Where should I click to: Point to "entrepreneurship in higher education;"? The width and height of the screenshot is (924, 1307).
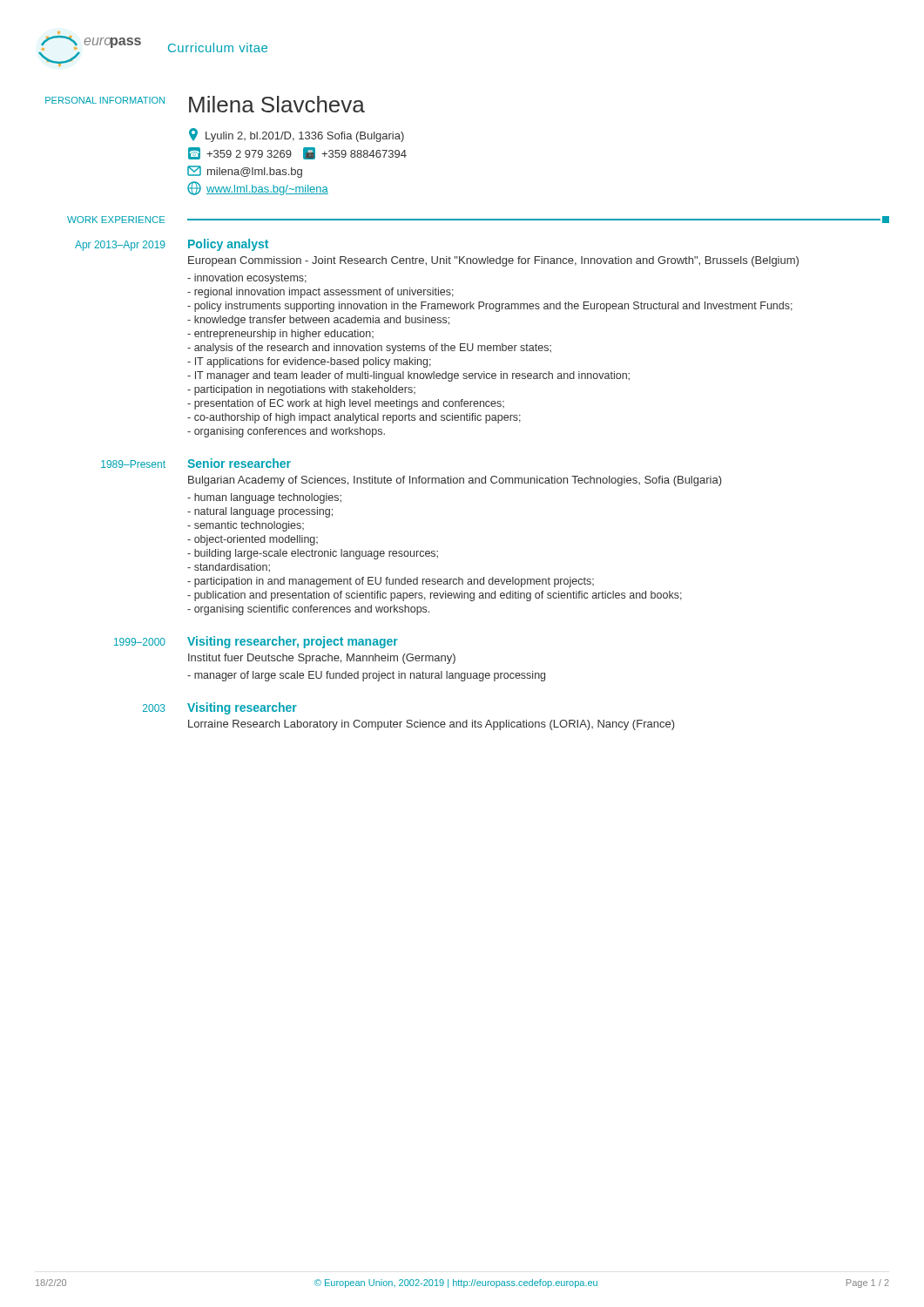[x=281, y=334]
